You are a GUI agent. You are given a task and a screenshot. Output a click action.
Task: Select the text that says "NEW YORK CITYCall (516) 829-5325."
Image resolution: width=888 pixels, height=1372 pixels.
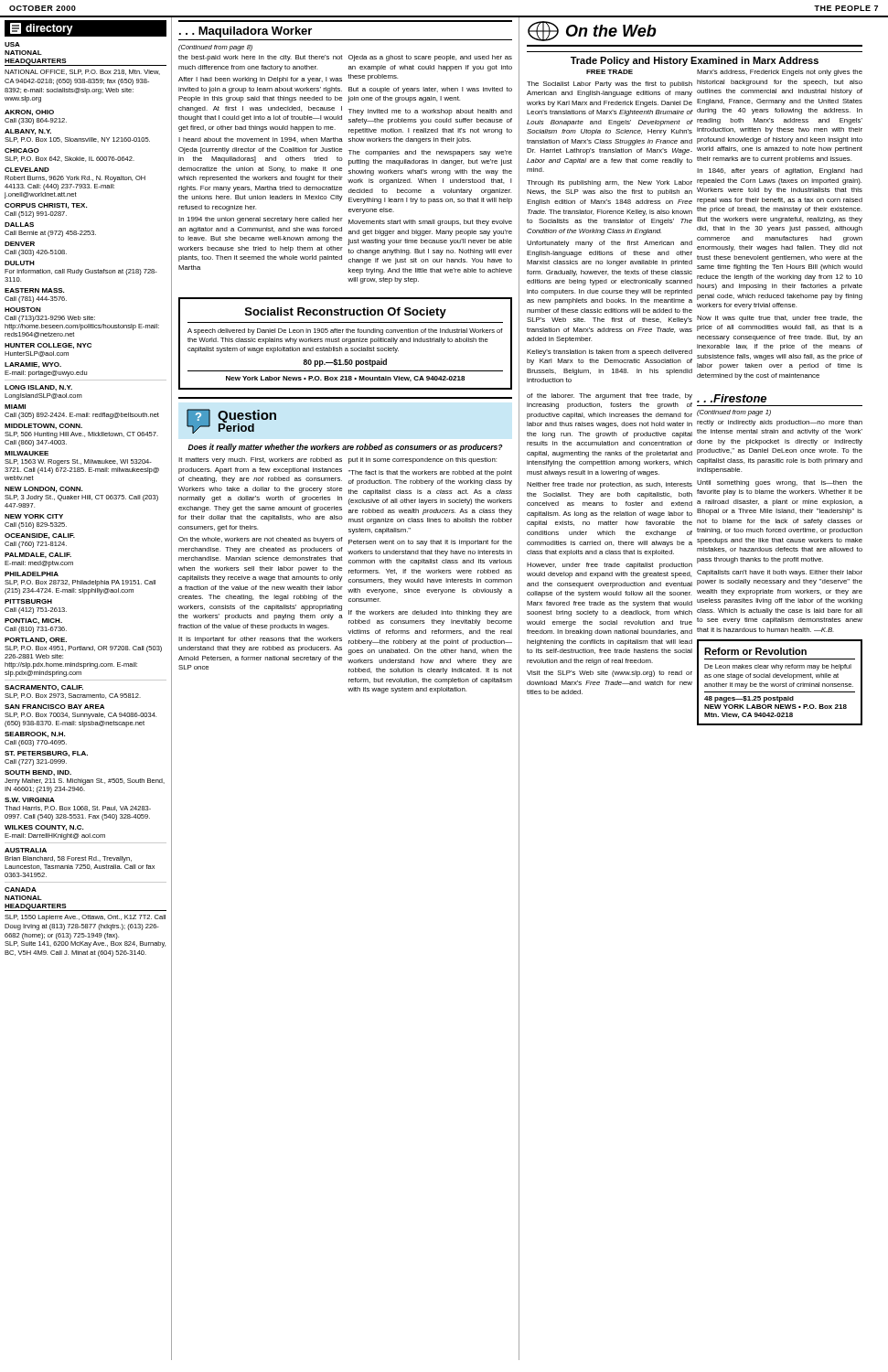[x=34, y=516]
